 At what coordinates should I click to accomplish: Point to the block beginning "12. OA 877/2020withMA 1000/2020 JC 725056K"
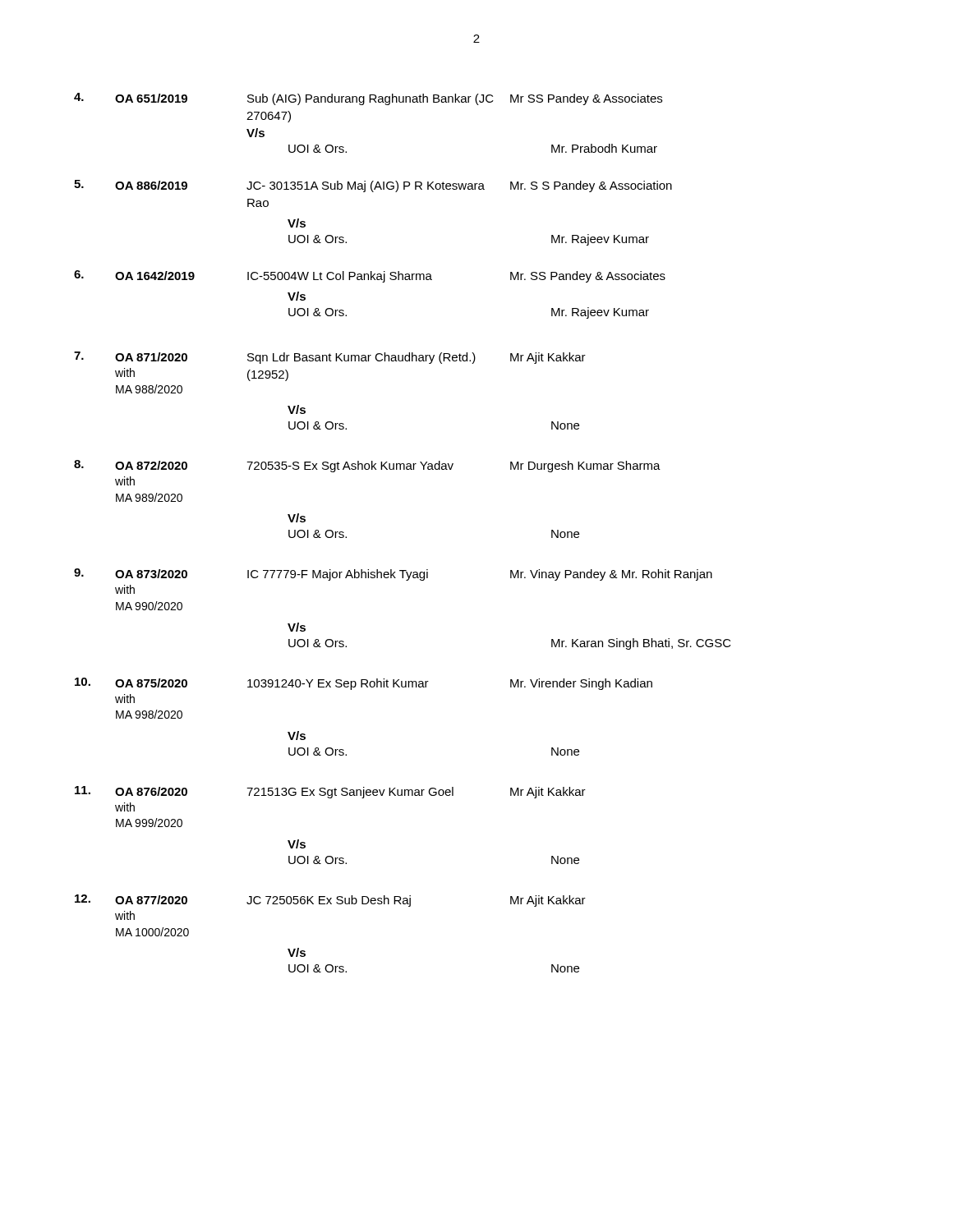point(330,901)
